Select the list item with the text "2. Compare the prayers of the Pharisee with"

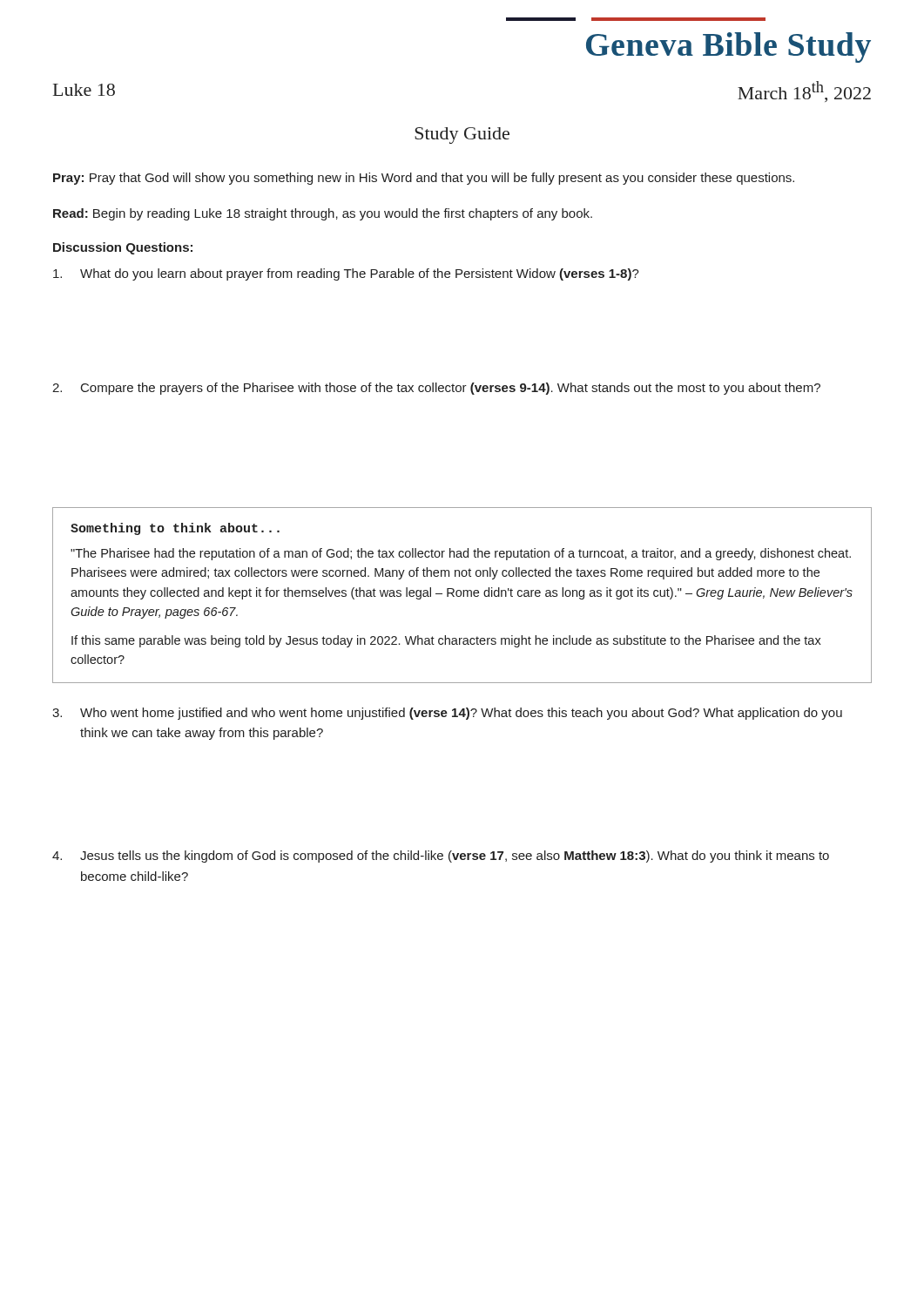tap(462, 387)
